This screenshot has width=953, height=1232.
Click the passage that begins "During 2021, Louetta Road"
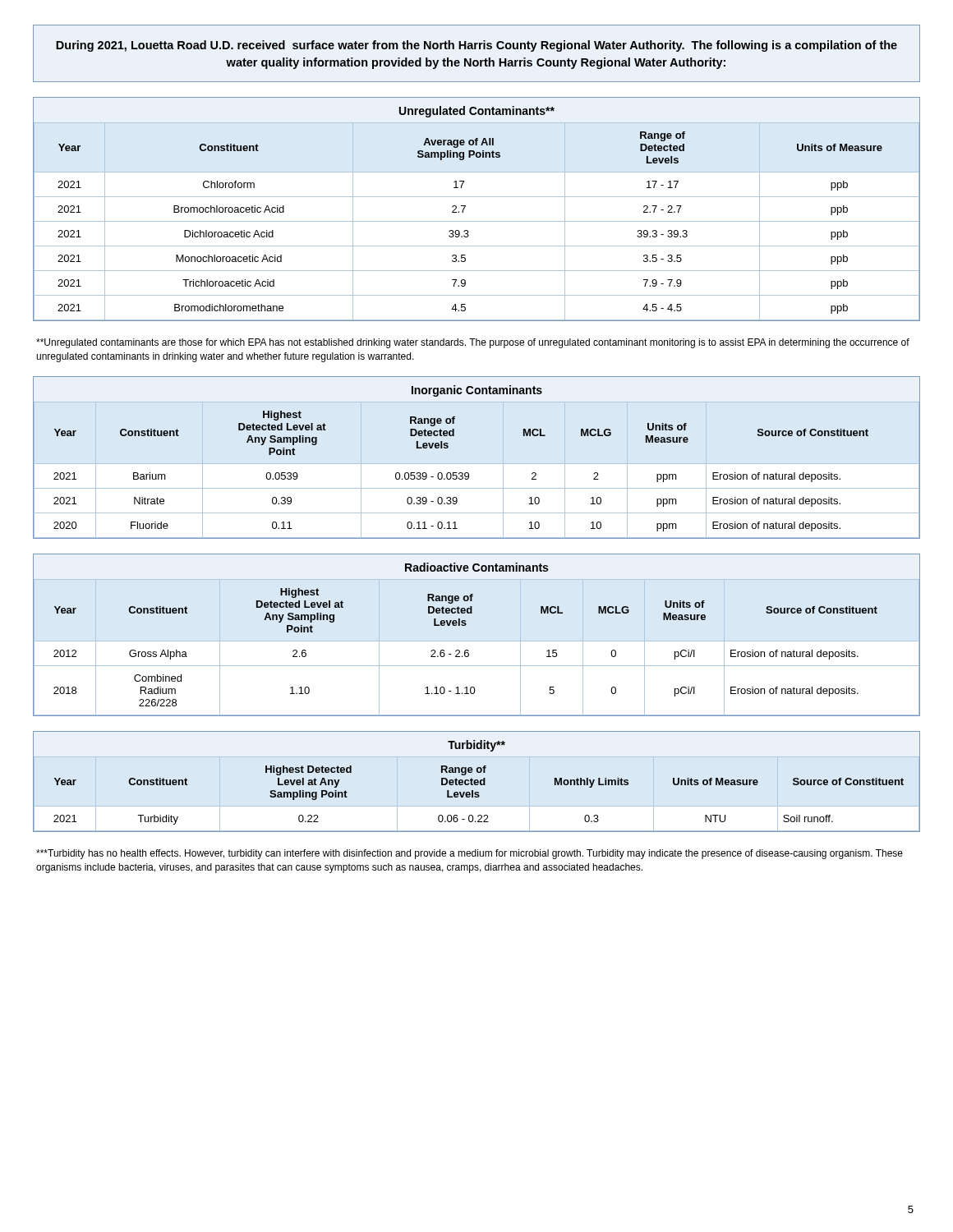pos(476,54)
